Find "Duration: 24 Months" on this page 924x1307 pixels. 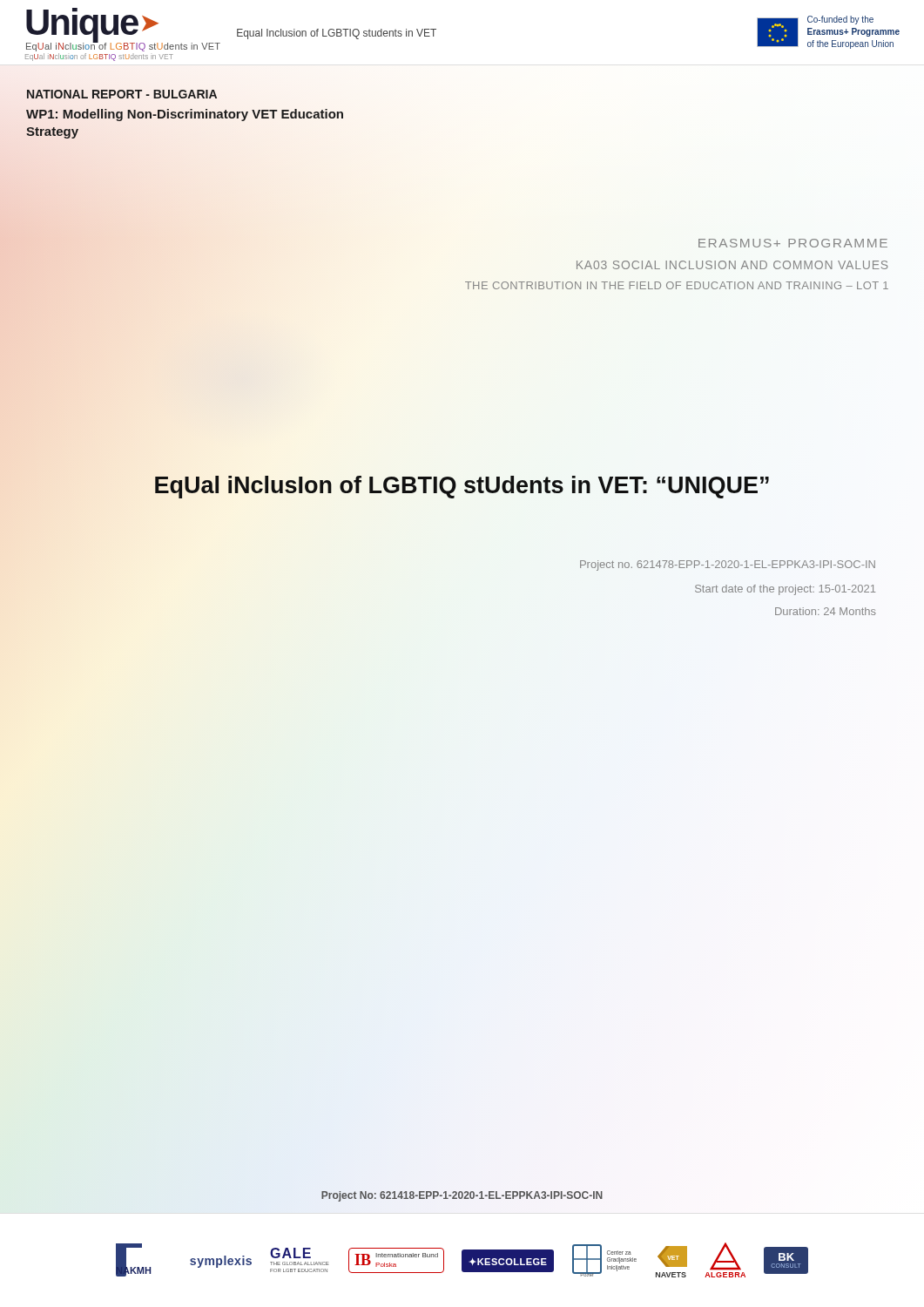coord(825,611)
